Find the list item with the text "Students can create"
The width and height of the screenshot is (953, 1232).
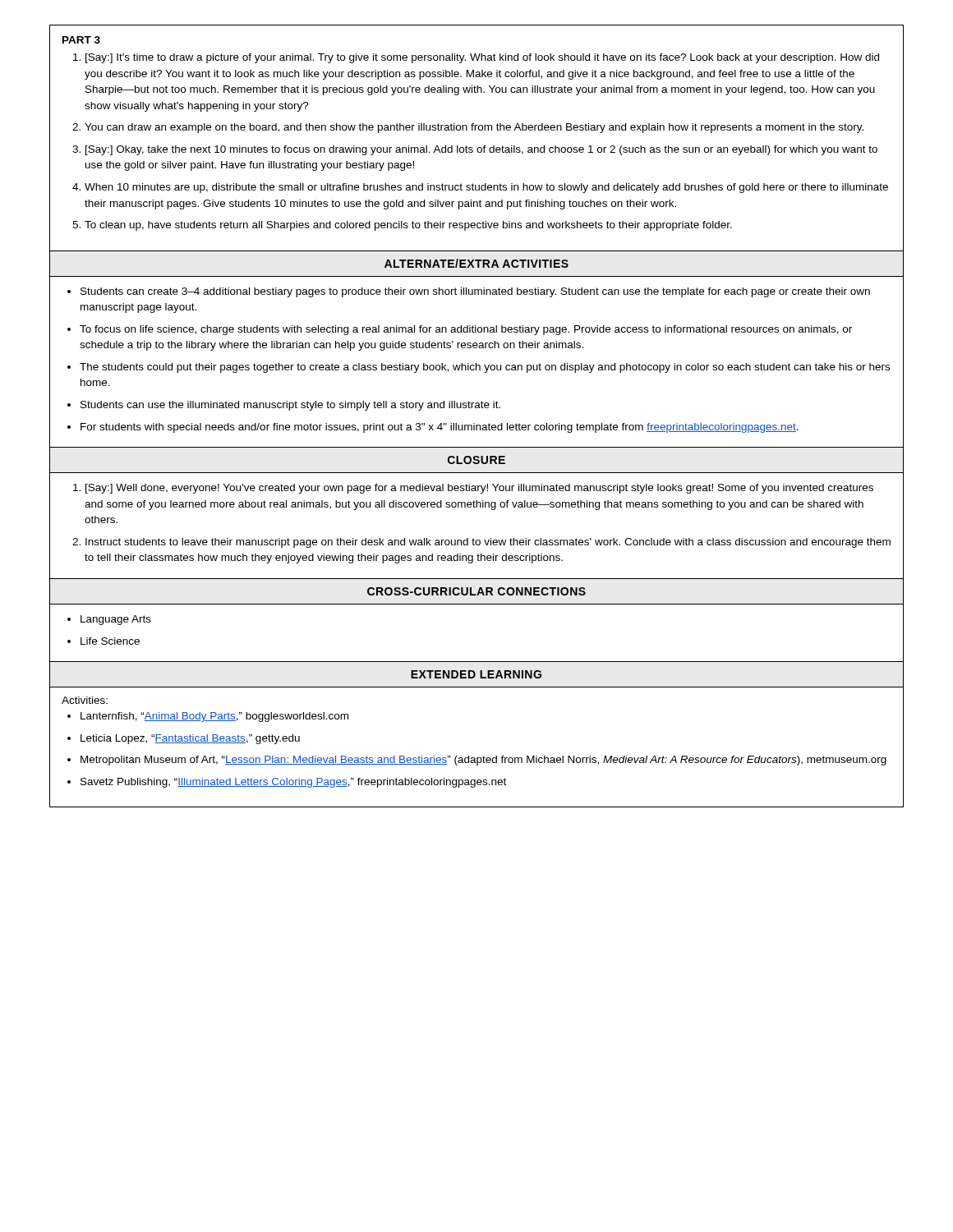click(475, 299)
